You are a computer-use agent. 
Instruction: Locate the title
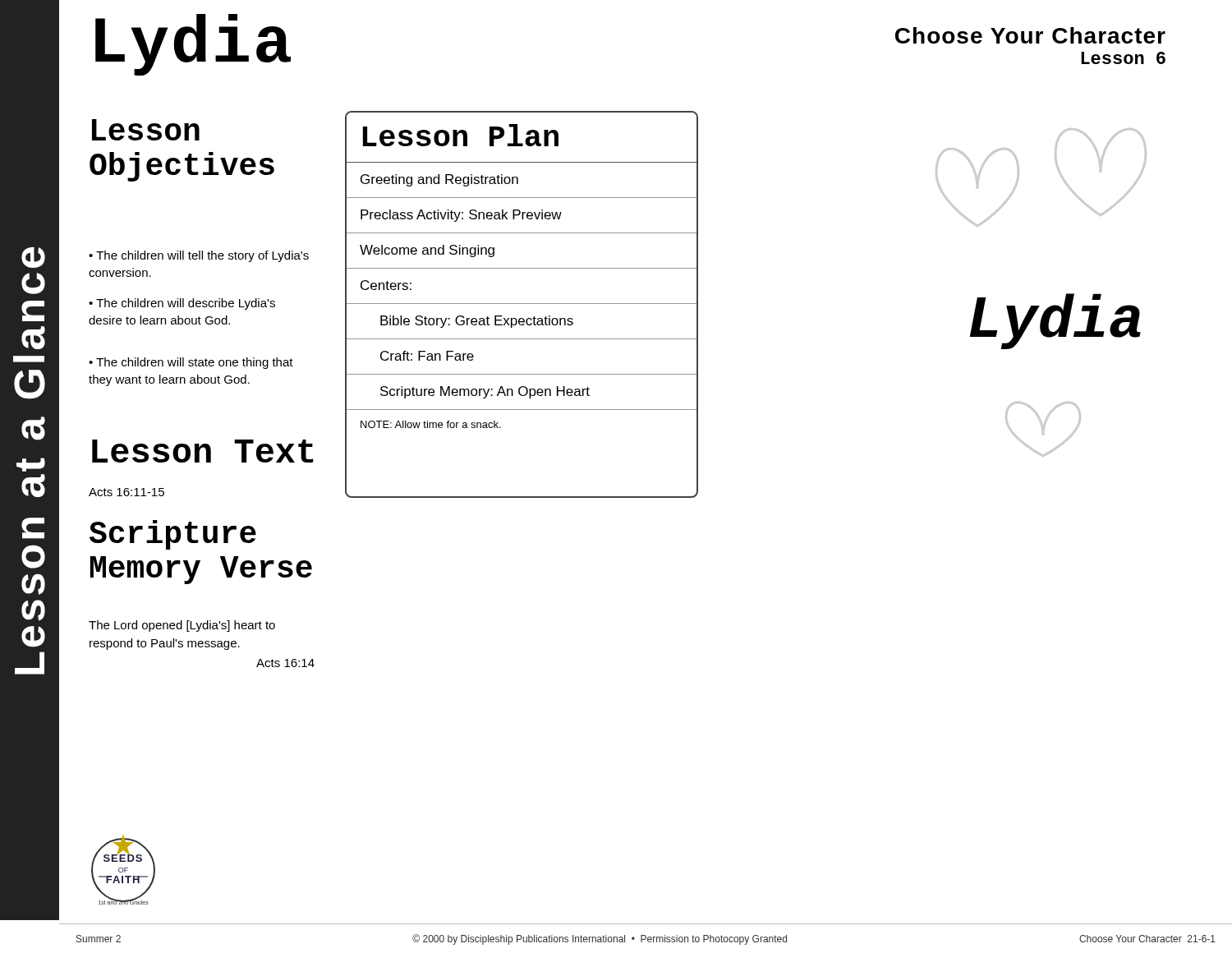click(x=191, y=44)
